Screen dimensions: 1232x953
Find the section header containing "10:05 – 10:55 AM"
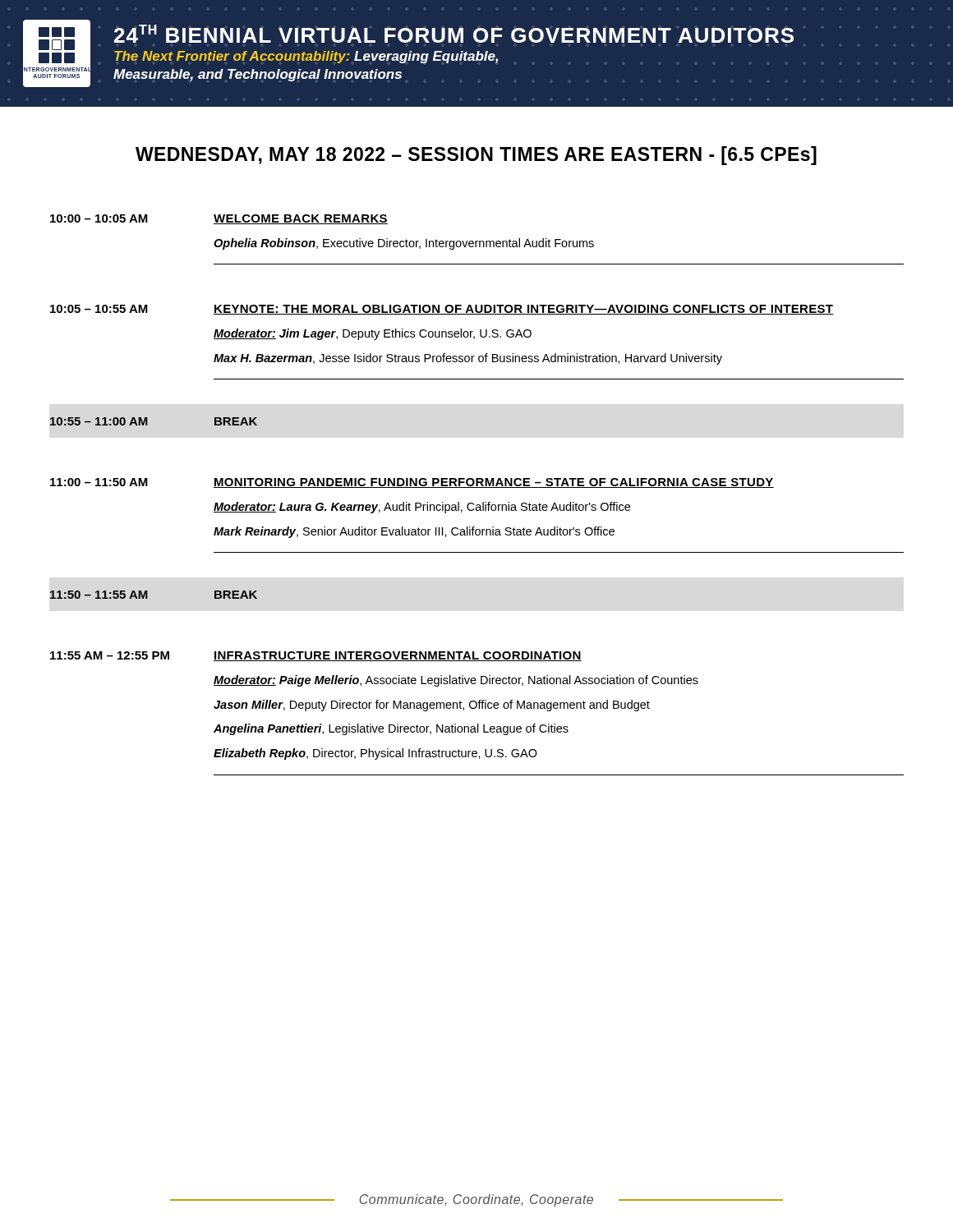click(476, 334)
